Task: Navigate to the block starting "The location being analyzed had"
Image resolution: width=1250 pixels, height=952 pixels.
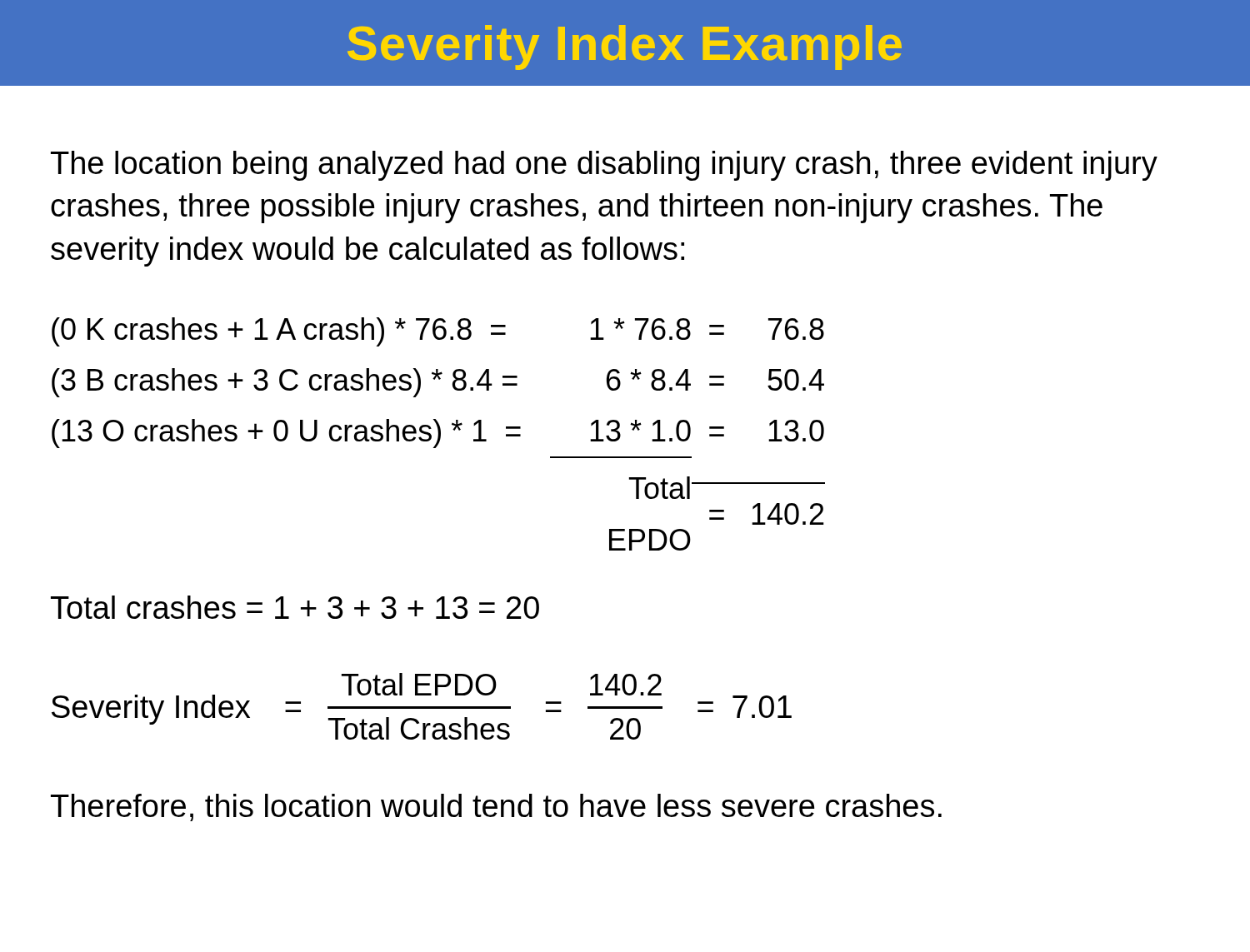Action: pyautogui.click(x=625, y=206)
